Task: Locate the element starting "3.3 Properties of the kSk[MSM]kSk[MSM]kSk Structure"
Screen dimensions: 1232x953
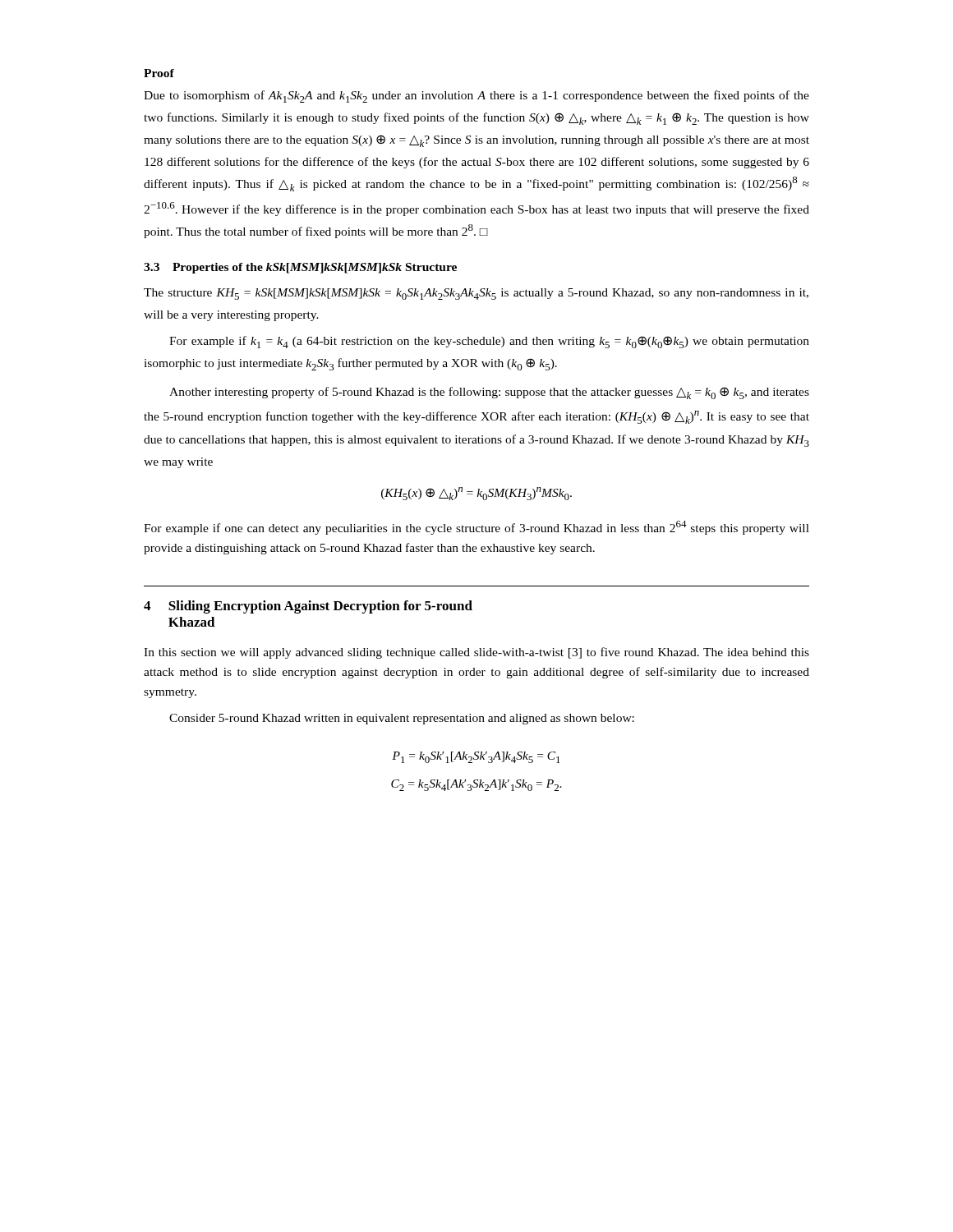Action: coord(300,266)
